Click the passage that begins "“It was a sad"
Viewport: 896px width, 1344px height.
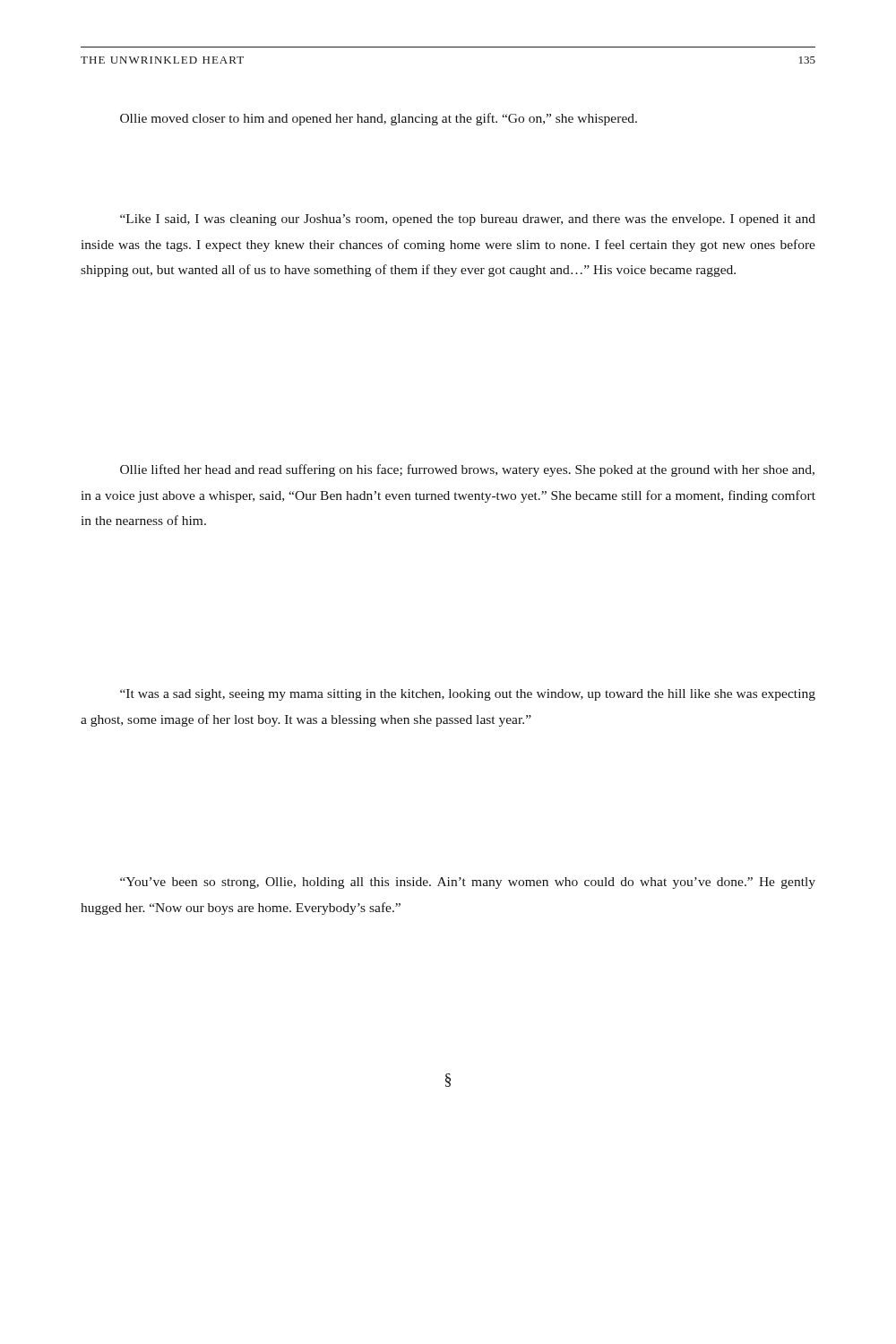coord(448,707)
